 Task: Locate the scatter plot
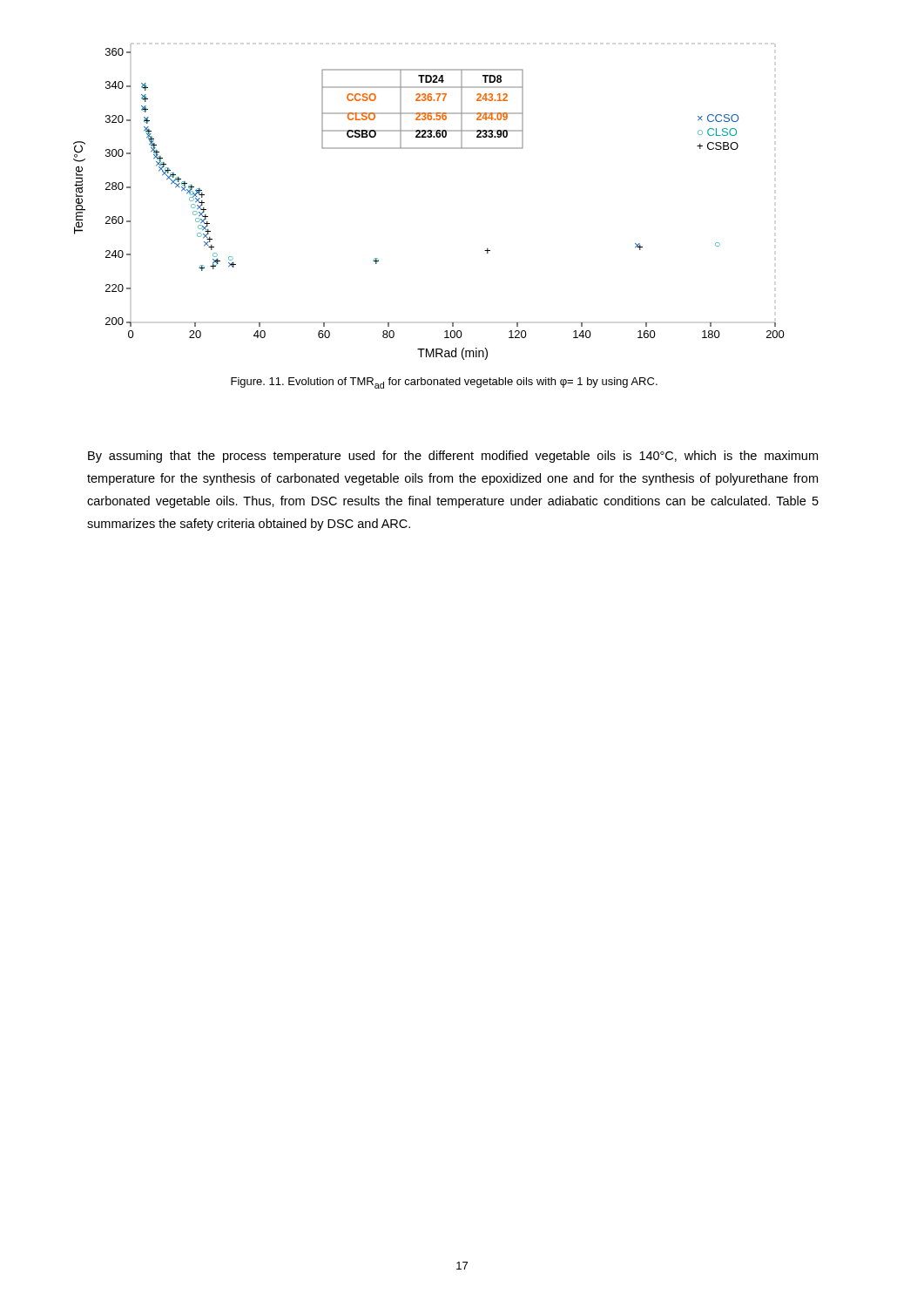click(444, 206)
